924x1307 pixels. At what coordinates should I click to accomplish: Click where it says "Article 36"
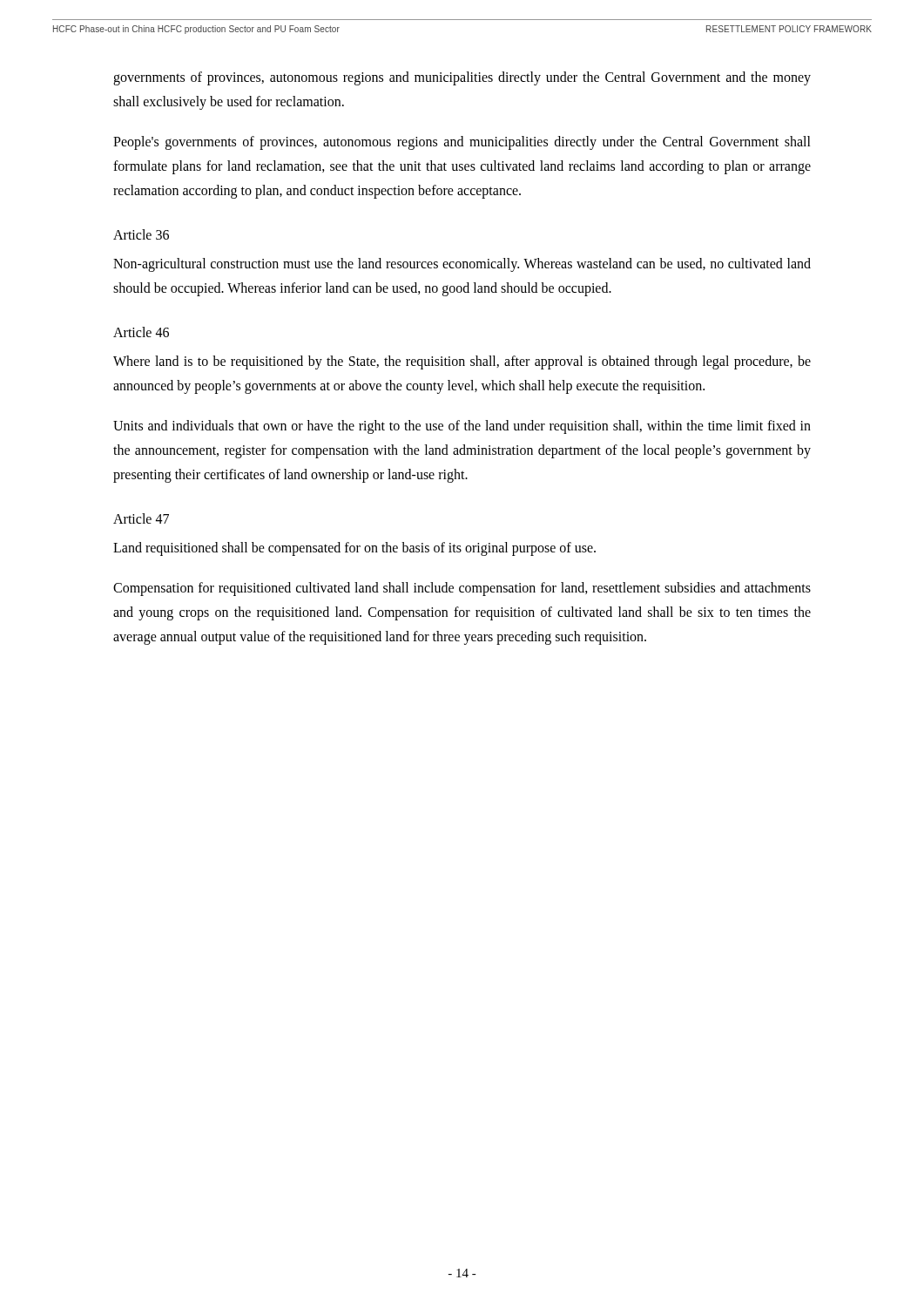point(141,235)
